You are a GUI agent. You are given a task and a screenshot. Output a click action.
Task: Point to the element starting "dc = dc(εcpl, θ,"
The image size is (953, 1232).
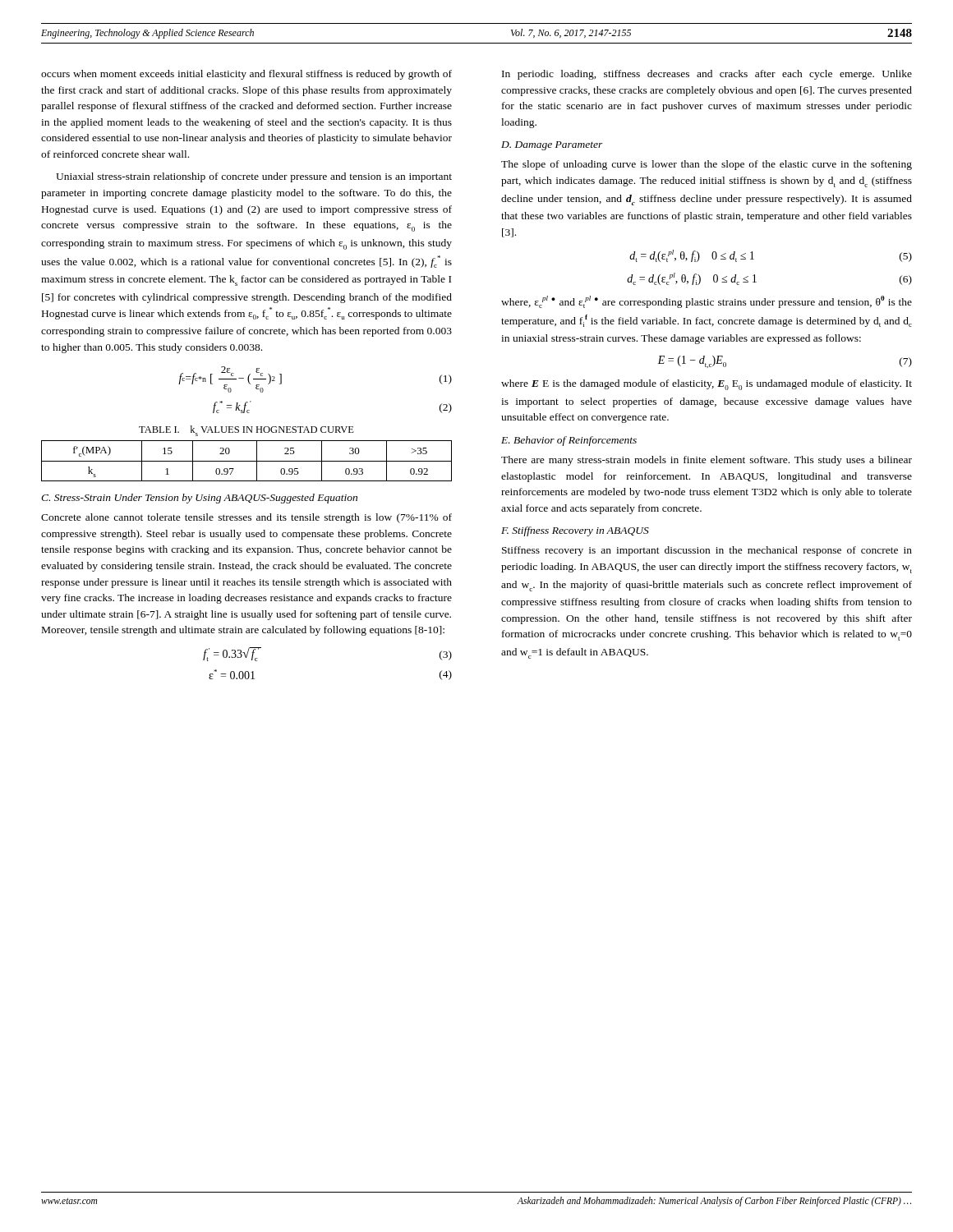point(707,279)
